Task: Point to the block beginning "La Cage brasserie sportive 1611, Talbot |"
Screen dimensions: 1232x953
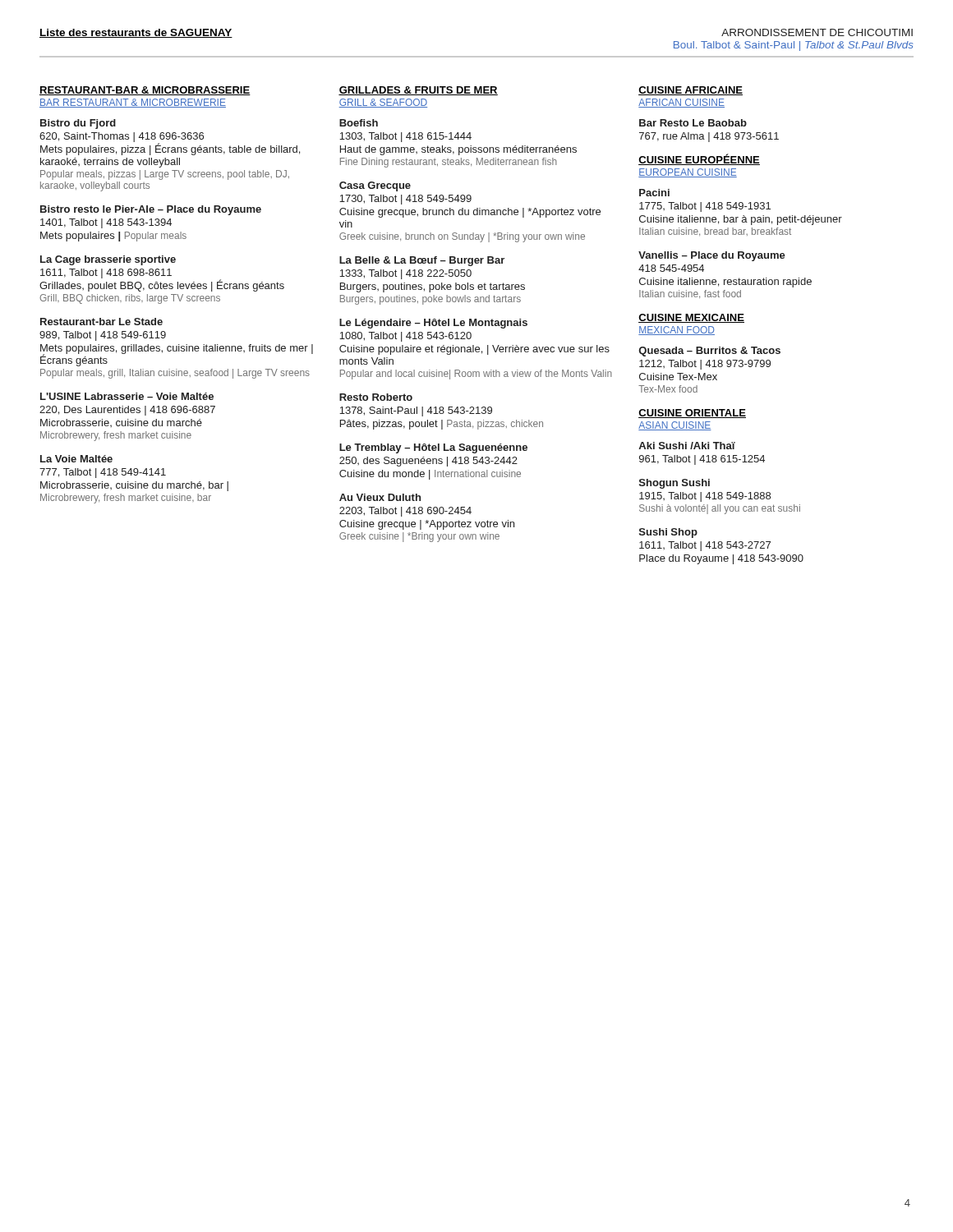Action: (x=177, y=278)
